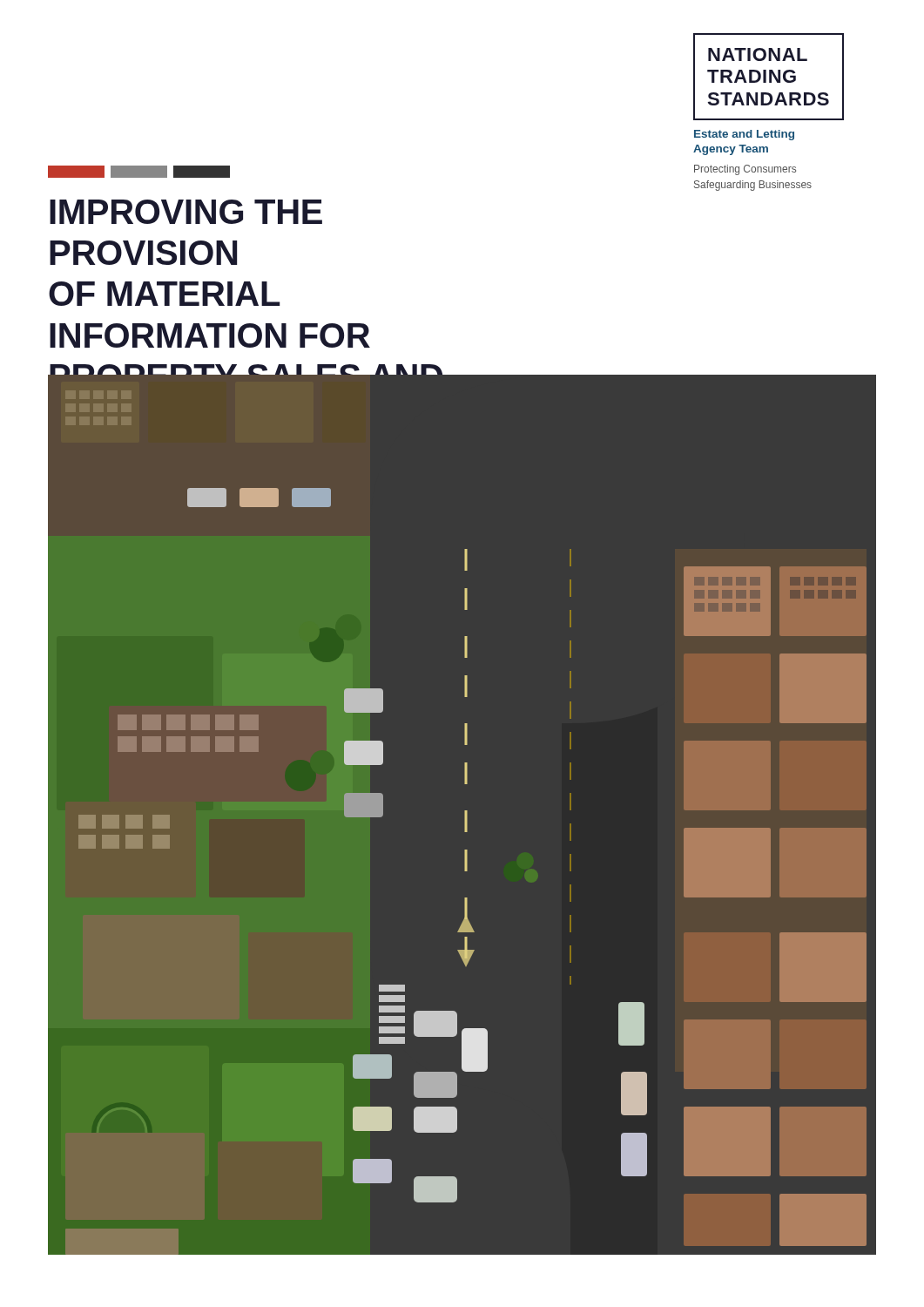Find the block starting "IMPROVING THE PROVISIONOF MATERIAL INFORMATION FORPROPERTY"
Screen dimensions: 1307x924
point(266,315)
